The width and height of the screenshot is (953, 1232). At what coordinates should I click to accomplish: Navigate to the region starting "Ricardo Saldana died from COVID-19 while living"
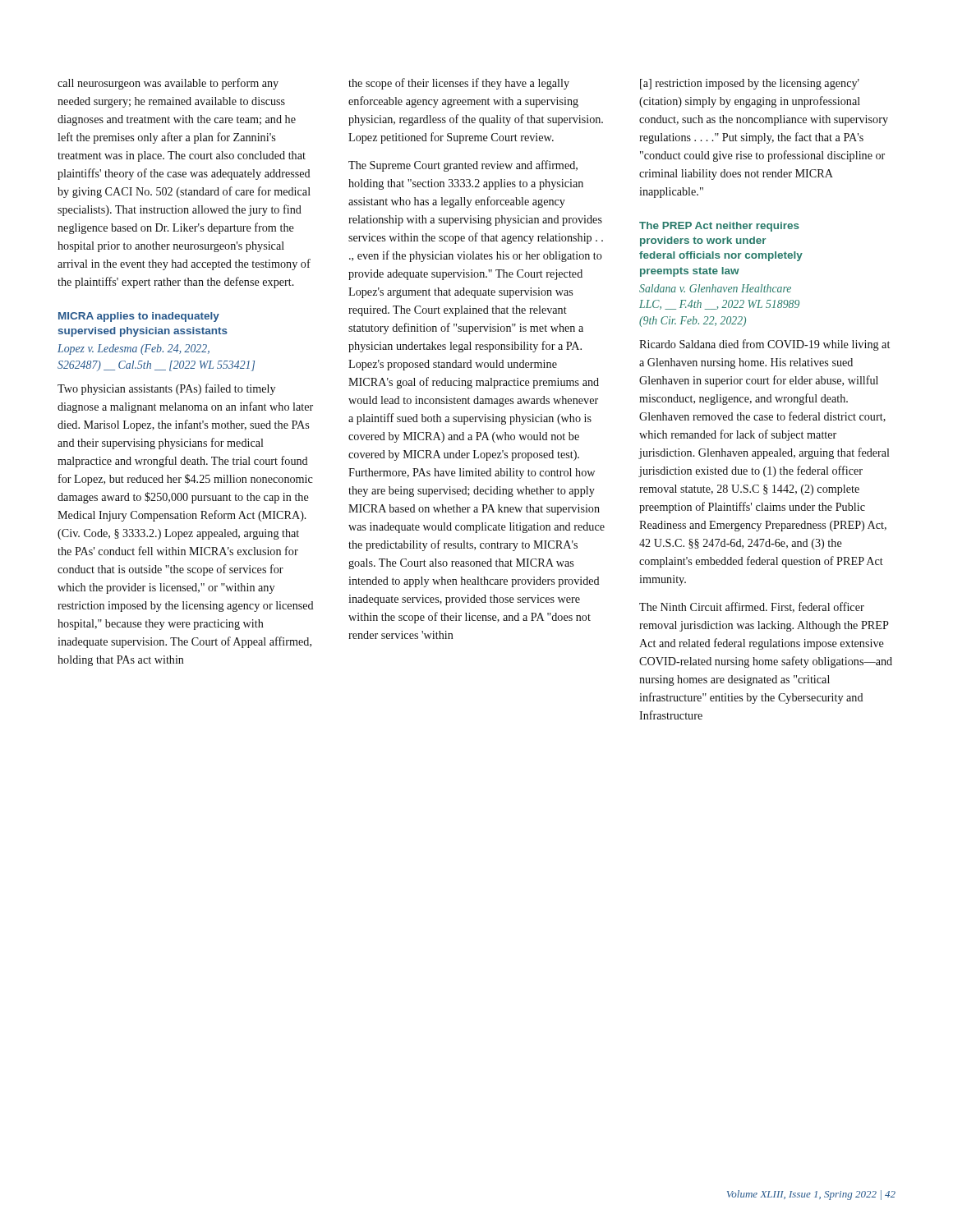[765, 461]
